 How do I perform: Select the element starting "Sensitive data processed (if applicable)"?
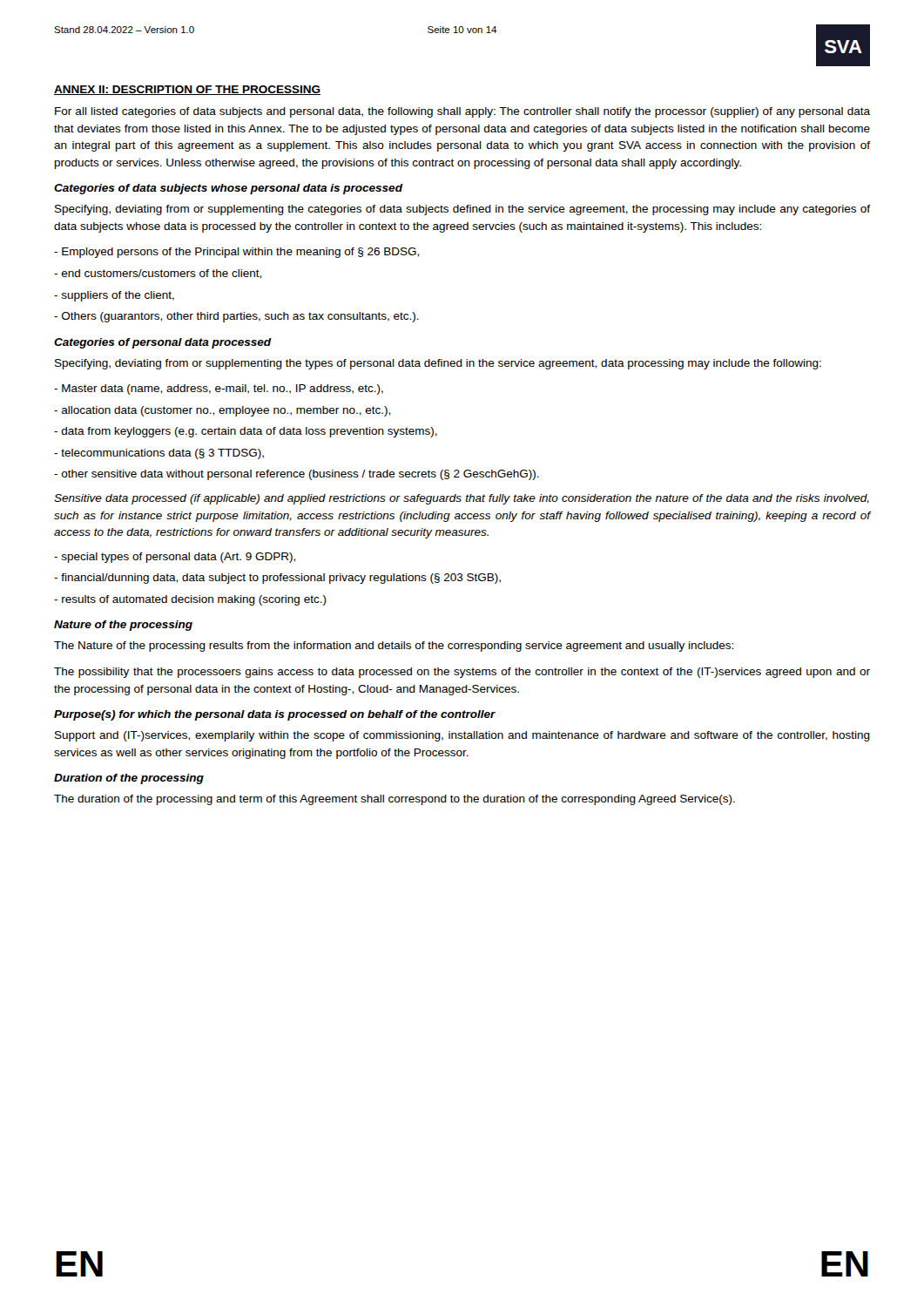coord(462,515)
